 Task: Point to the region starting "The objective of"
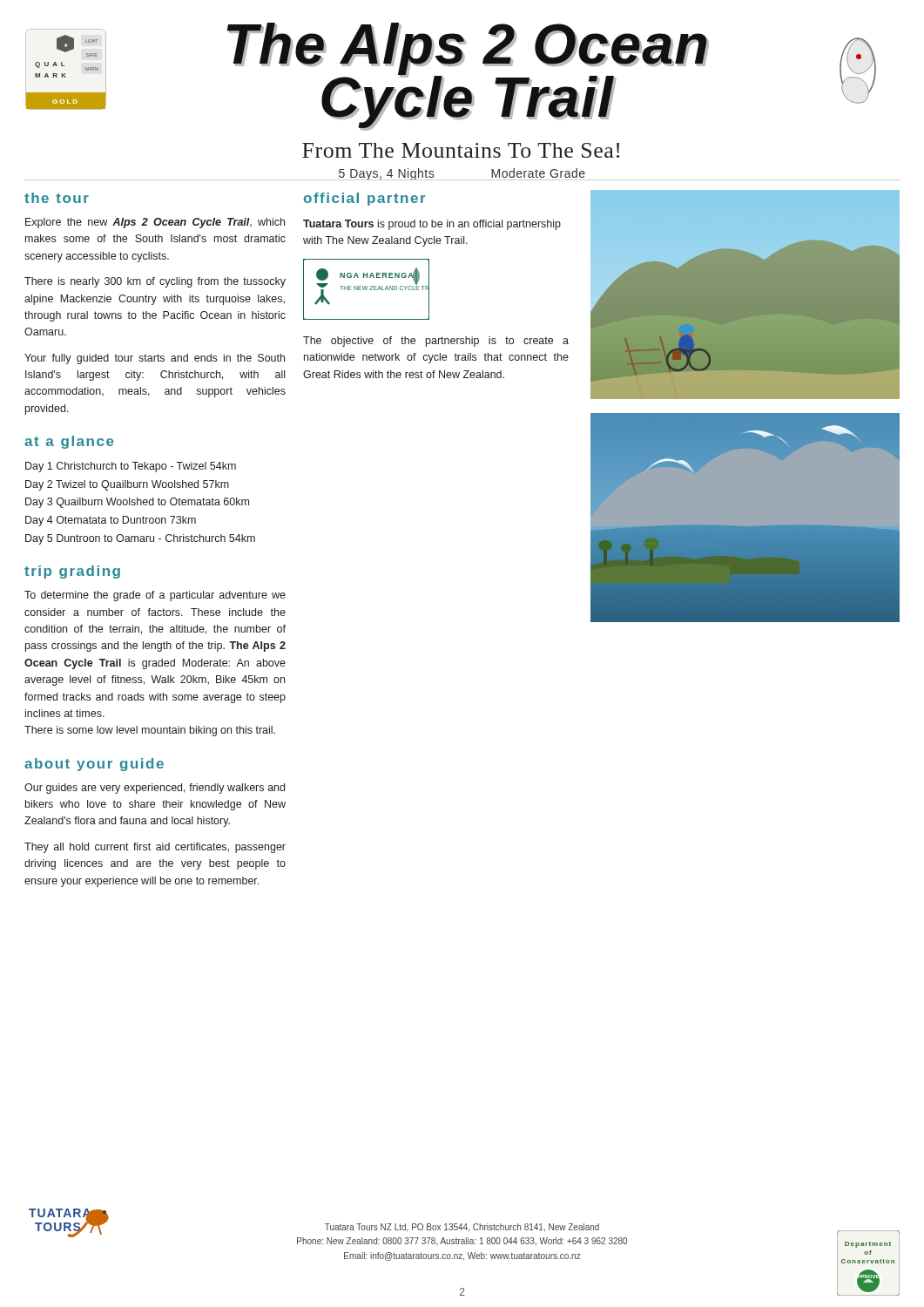(x=436, y=357)
